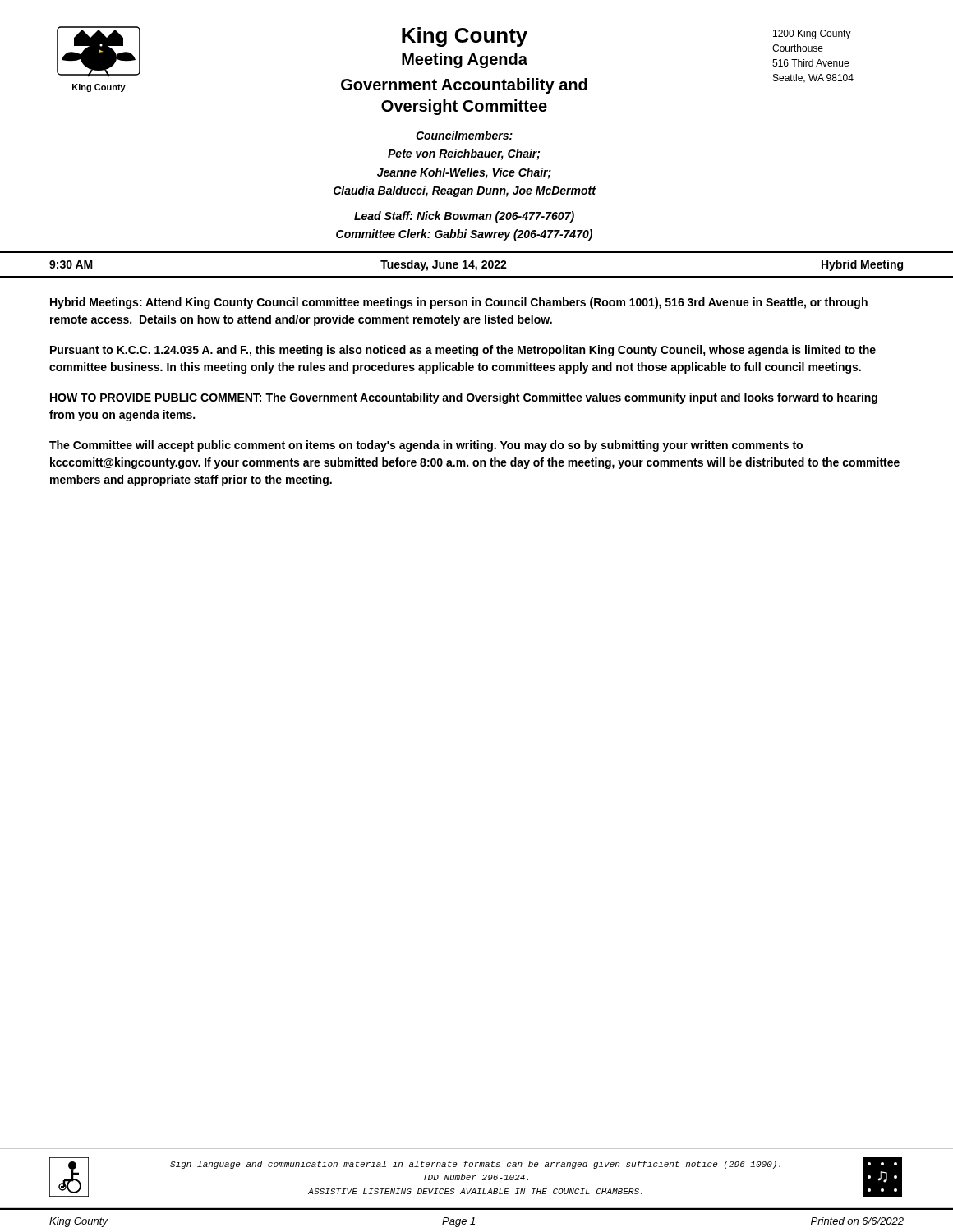The width and height of the screenshot is (953, 1232).
Task: Click on the text with the text "Tuesday, June 14, 2022"
Action: click(x=444, y=265)
